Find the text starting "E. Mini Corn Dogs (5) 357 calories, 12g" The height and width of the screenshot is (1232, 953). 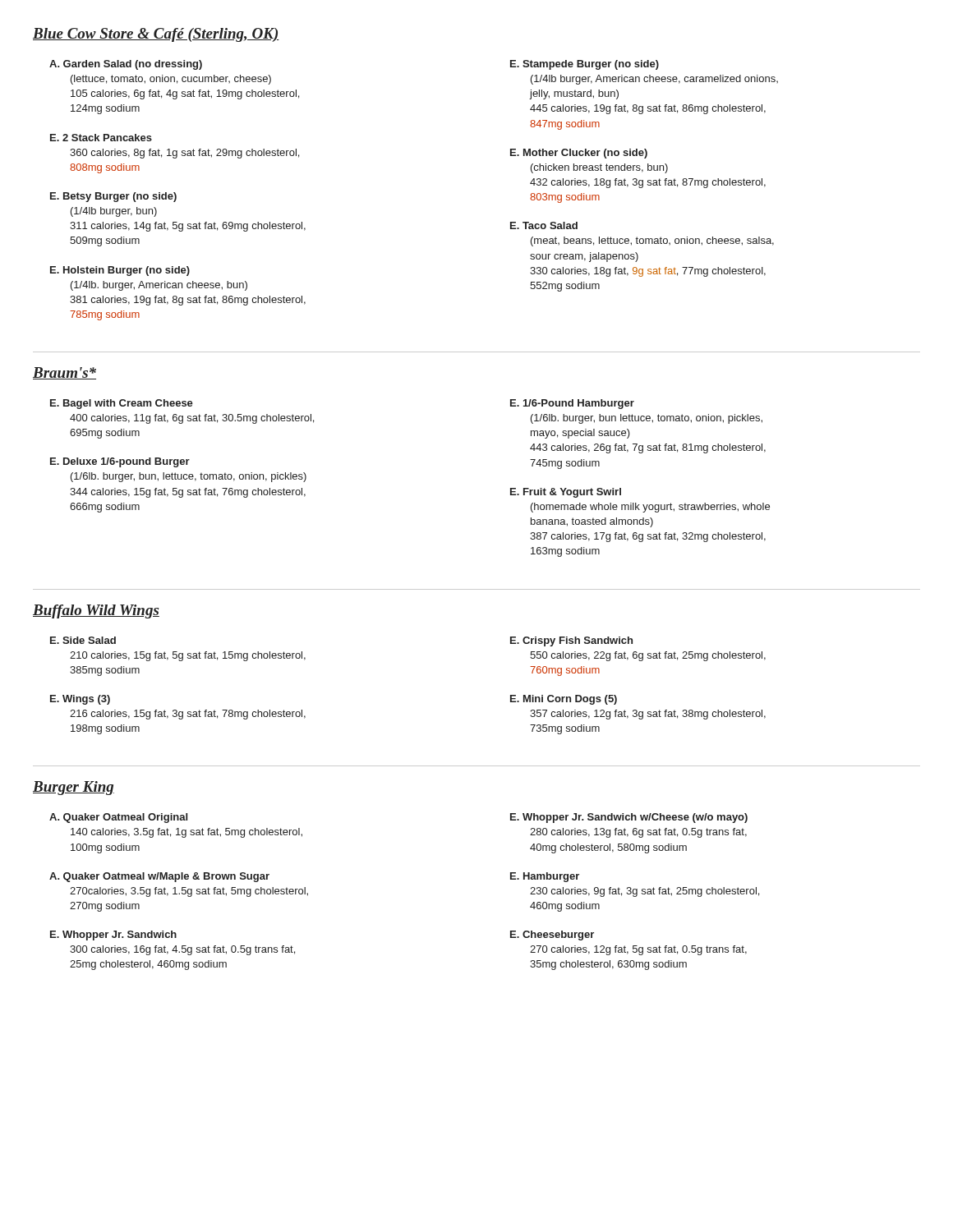pos(707,714)
